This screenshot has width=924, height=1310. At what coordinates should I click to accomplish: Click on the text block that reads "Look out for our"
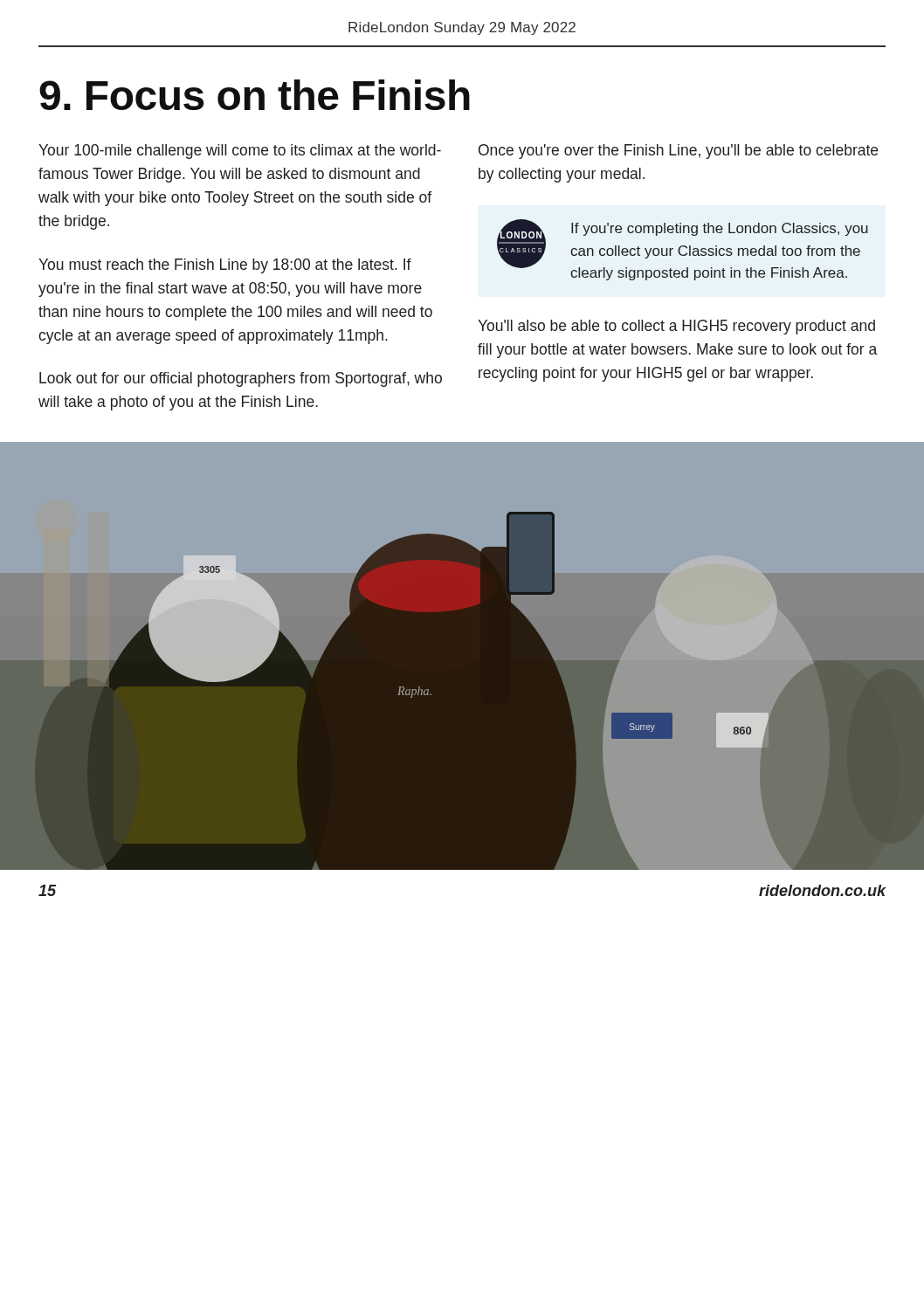pyautogui.click(x=240, y=390)
